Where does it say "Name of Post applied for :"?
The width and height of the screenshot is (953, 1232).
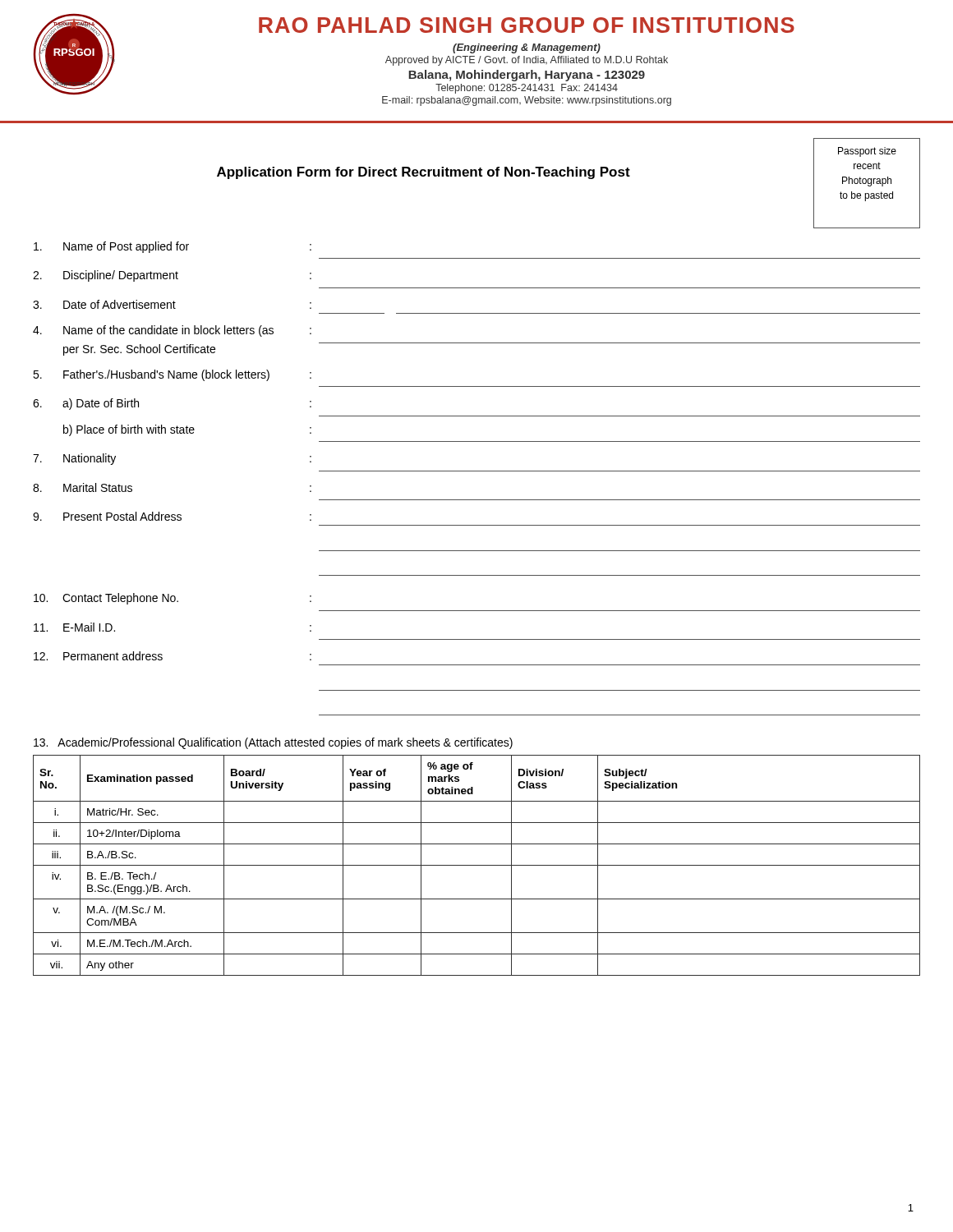[x=476, y=248]
